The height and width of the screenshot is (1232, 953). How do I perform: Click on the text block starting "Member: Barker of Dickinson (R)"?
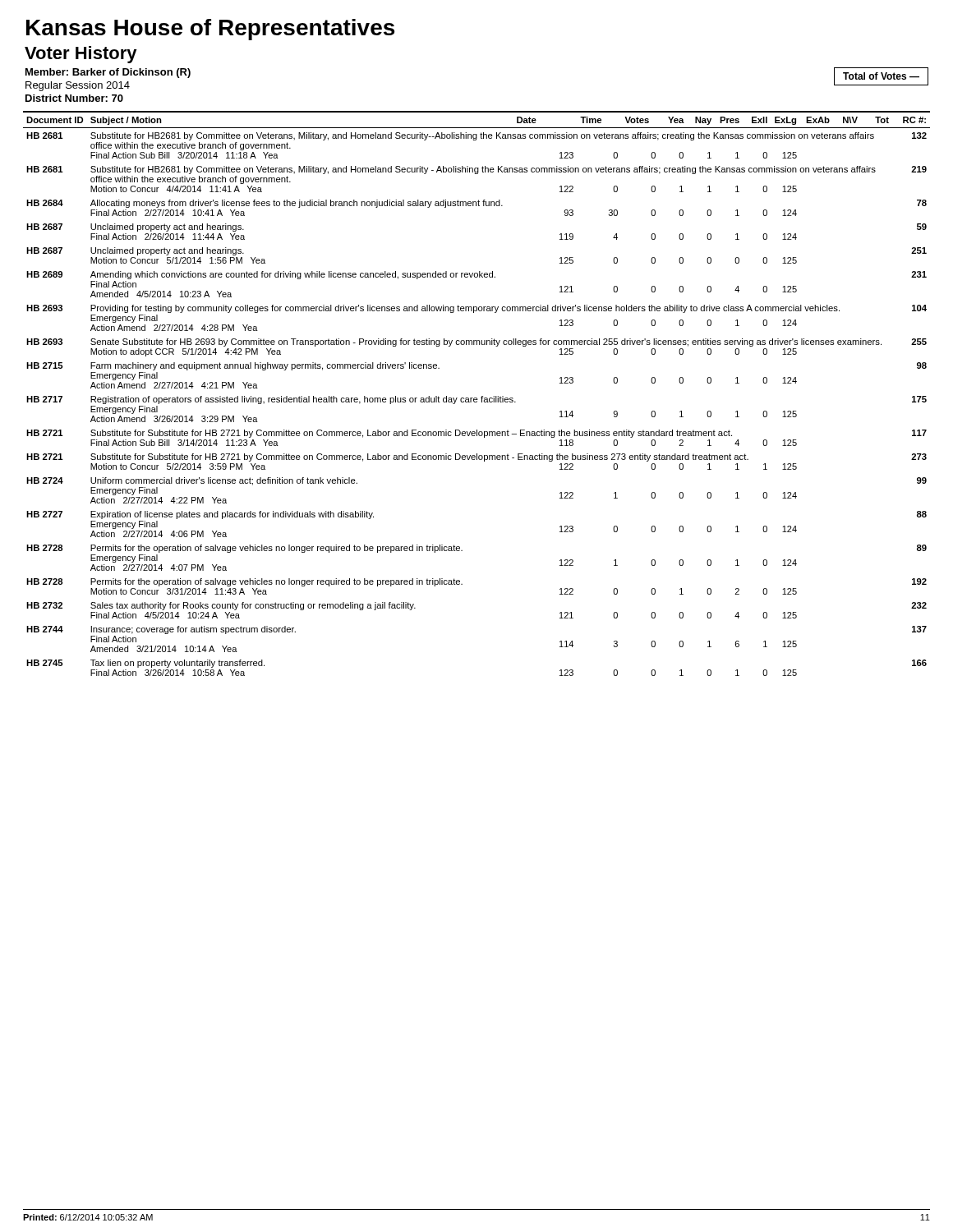point(108,72)
